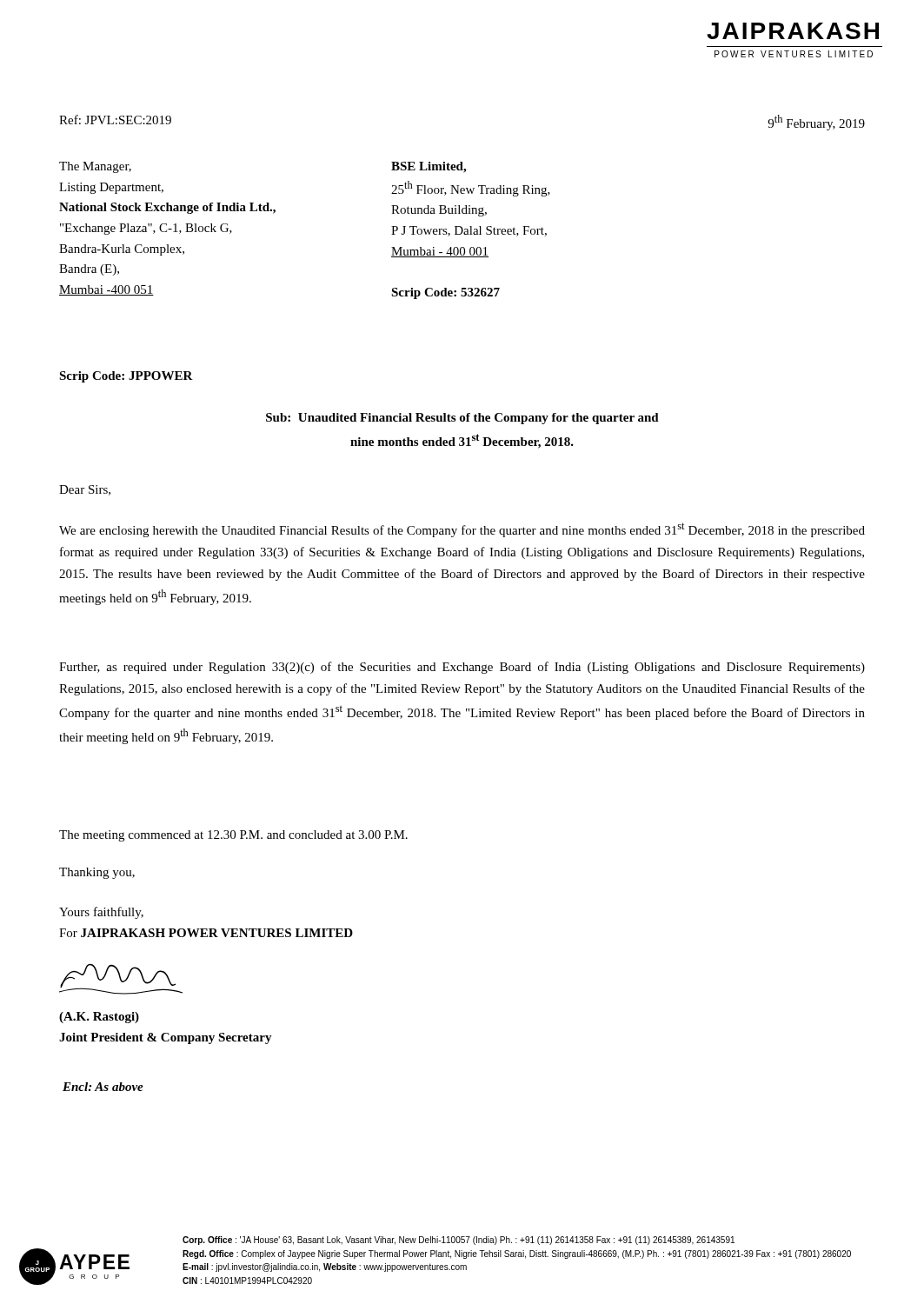Point to the block beginning "Further, as required"
Viewport: 924px width, 1304px height.
point(462,702)
